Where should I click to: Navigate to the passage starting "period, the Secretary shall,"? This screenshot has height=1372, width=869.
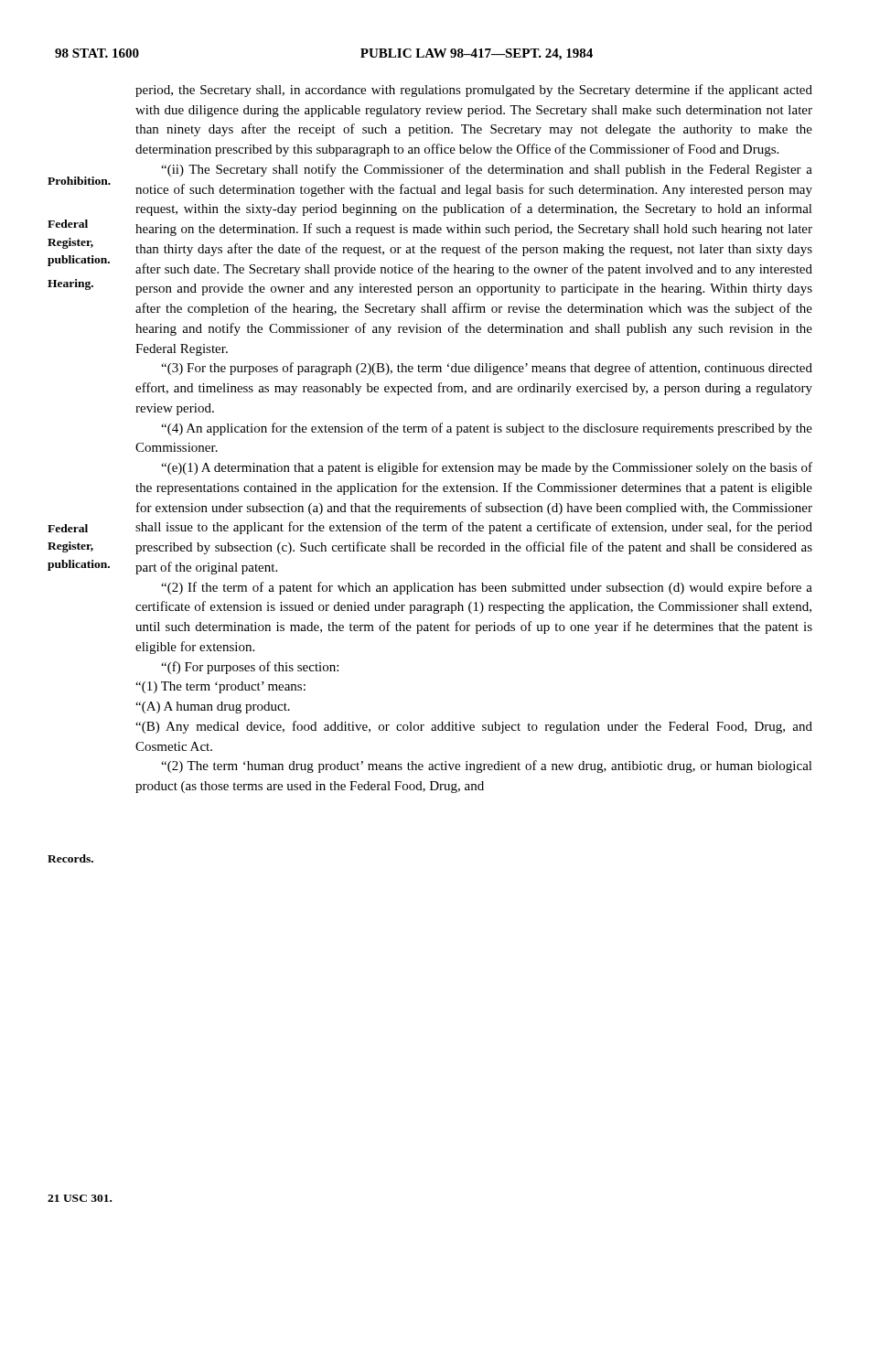(x=474, y=120)
